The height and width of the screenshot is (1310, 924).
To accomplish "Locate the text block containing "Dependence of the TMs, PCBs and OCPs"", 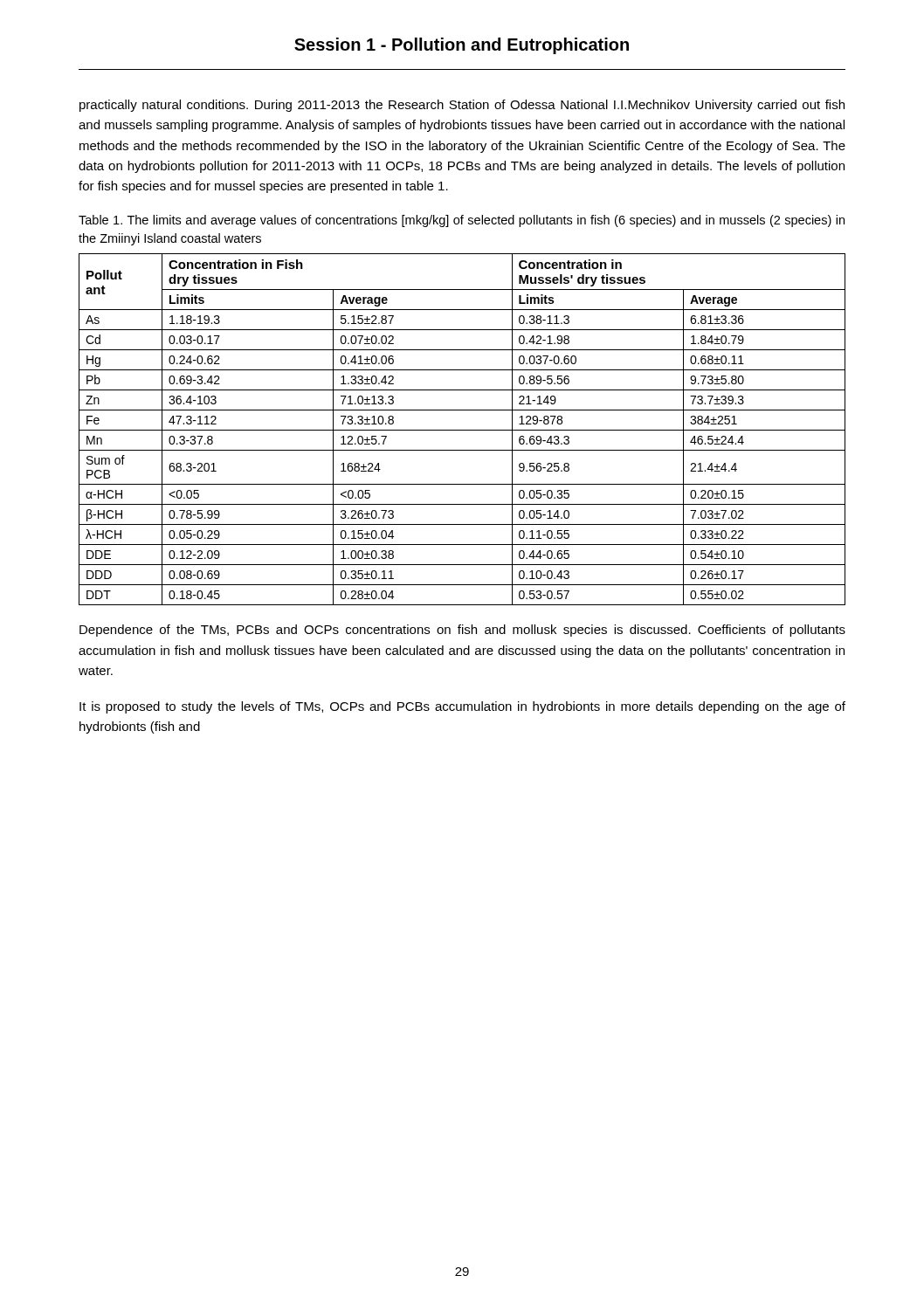I will click(462, 650).
